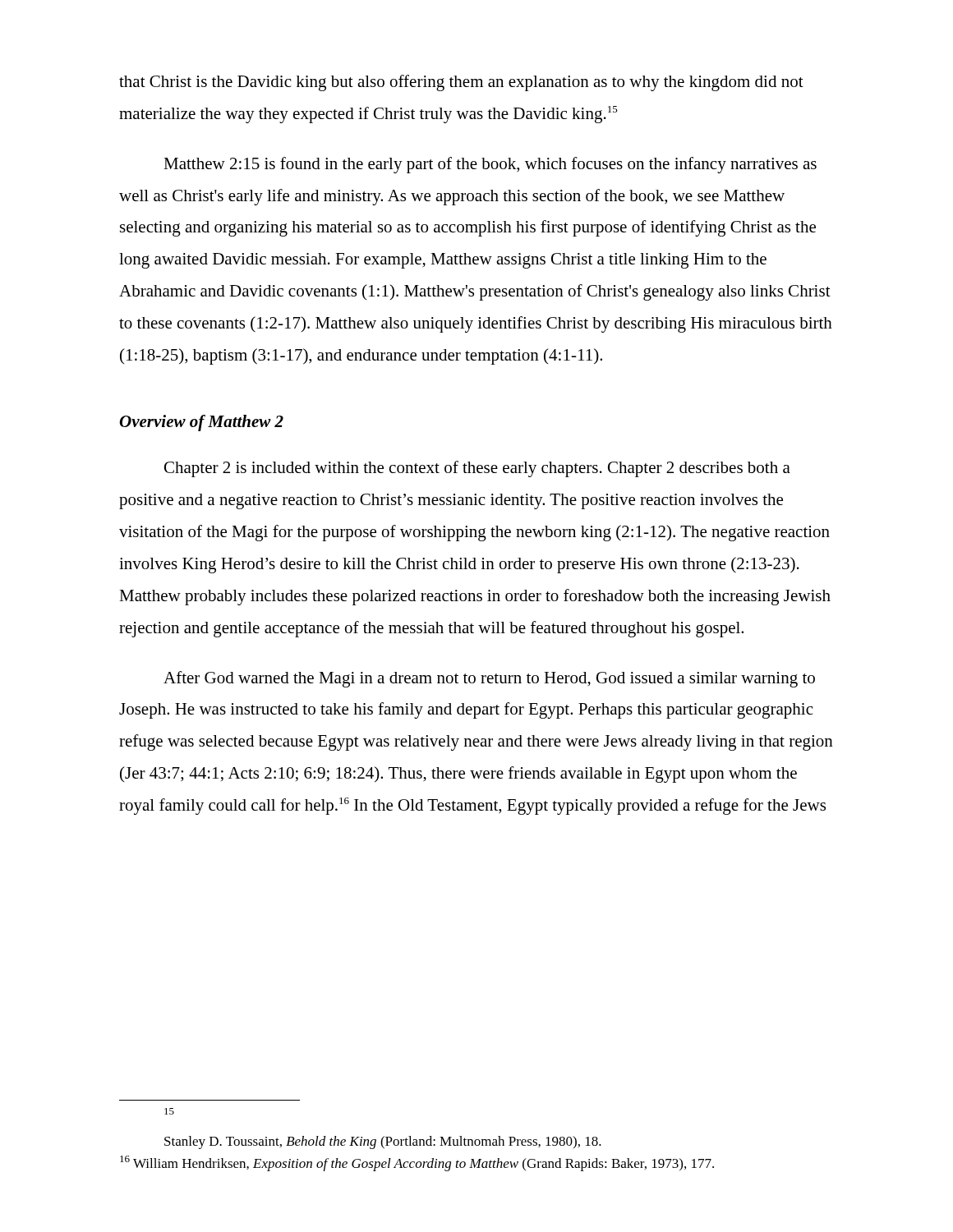Screen dimensions: 1232x953
Task: Find the block on this page that starts "Chapter 2 is included within the context of"
Action: coord(476,548)
